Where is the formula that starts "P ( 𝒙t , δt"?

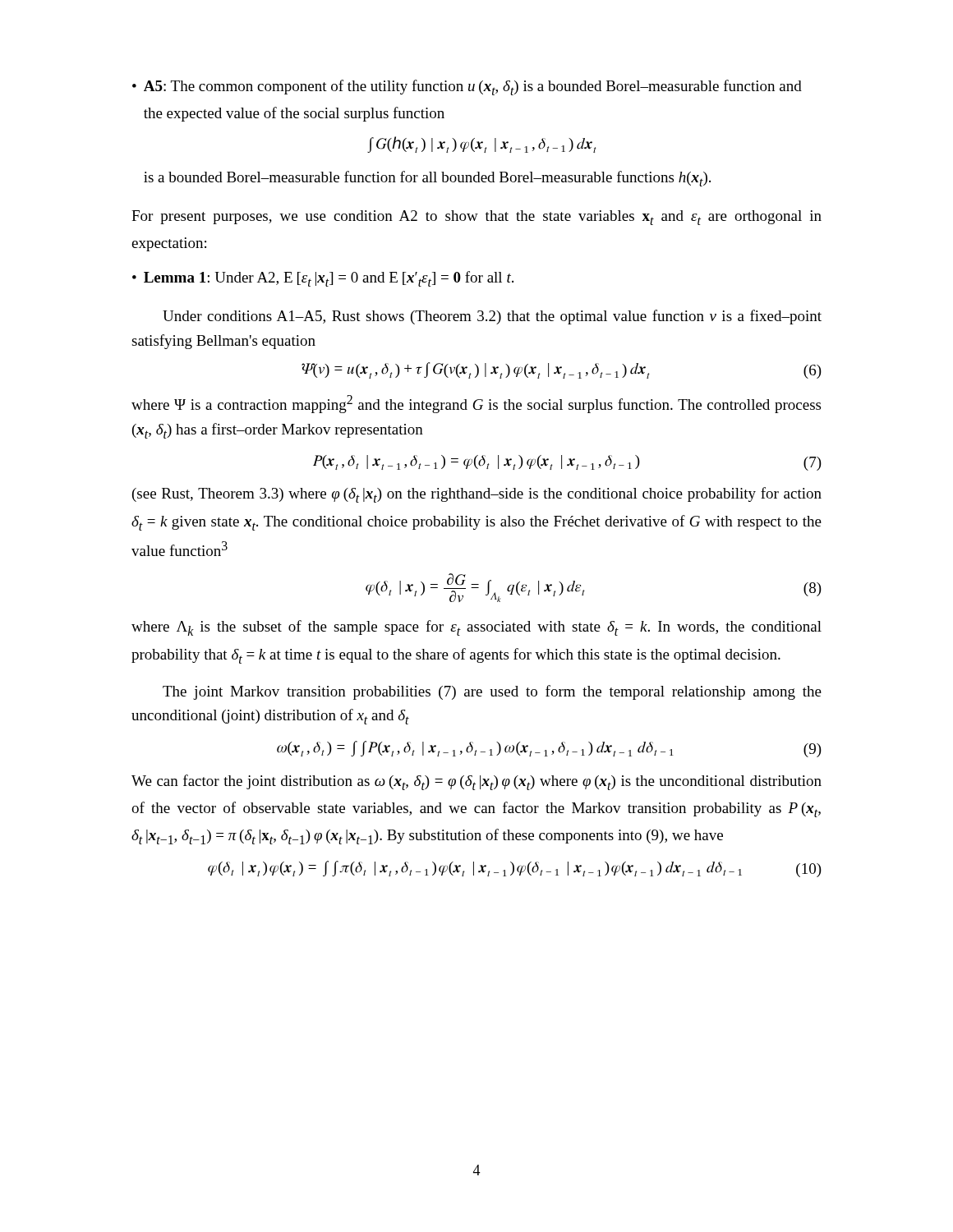coord(476,462)
